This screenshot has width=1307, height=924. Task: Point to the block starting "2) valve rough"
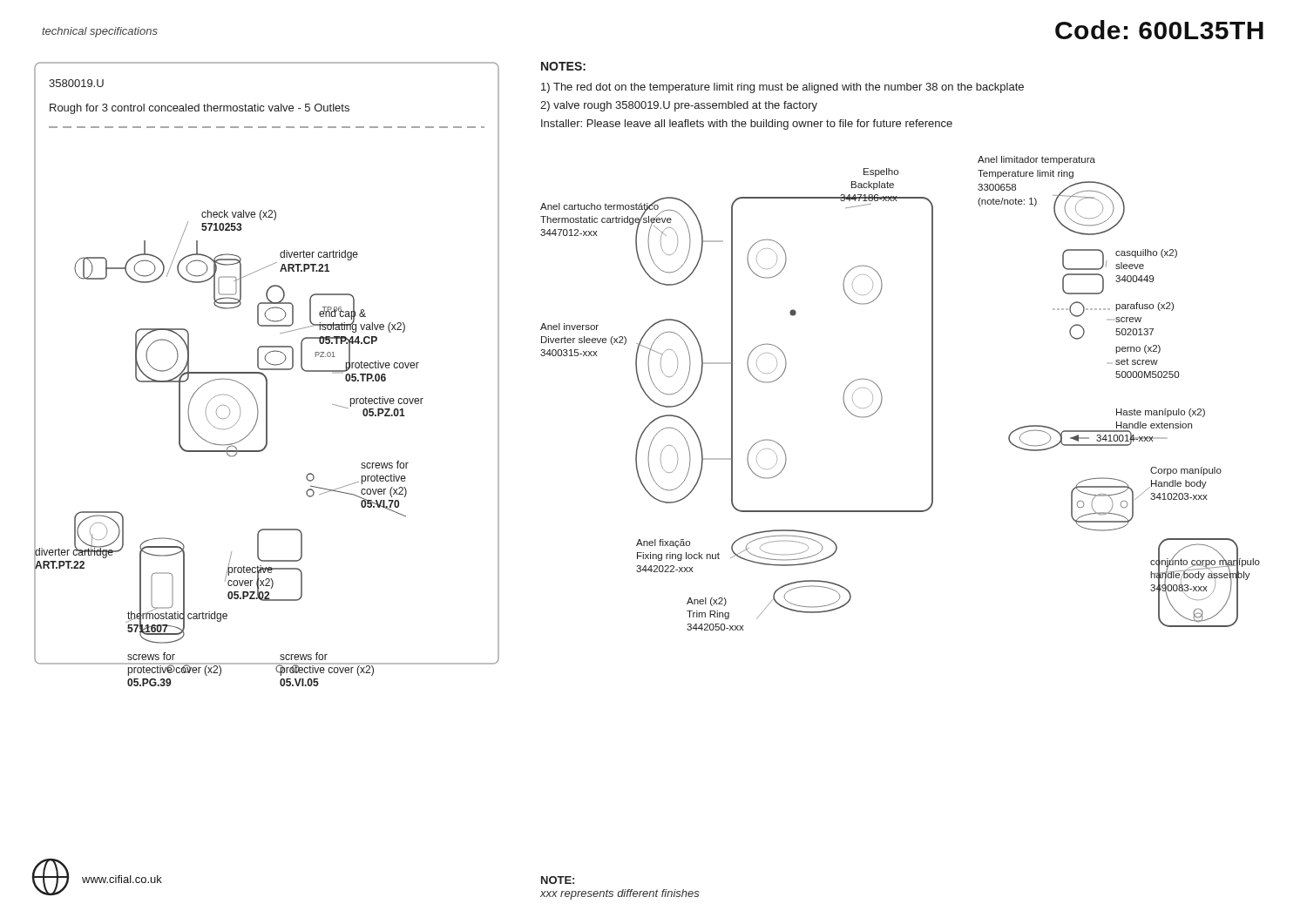pyautogui.click(x=679, y=105)
